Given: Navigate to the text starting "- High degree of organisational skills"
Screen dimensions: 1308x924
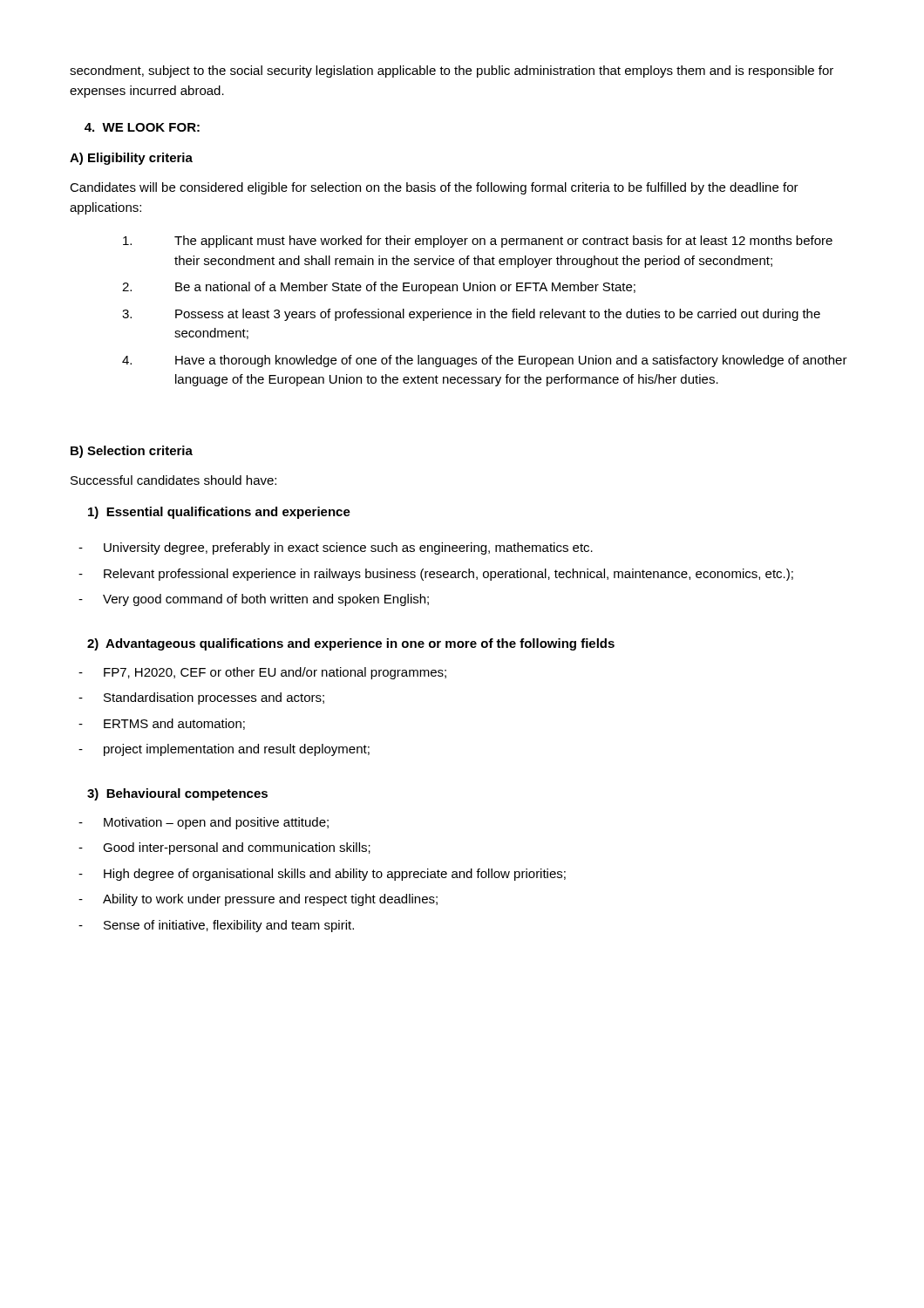Looking at the screenshot, I should pyautogui.click(x=462, y=873).
